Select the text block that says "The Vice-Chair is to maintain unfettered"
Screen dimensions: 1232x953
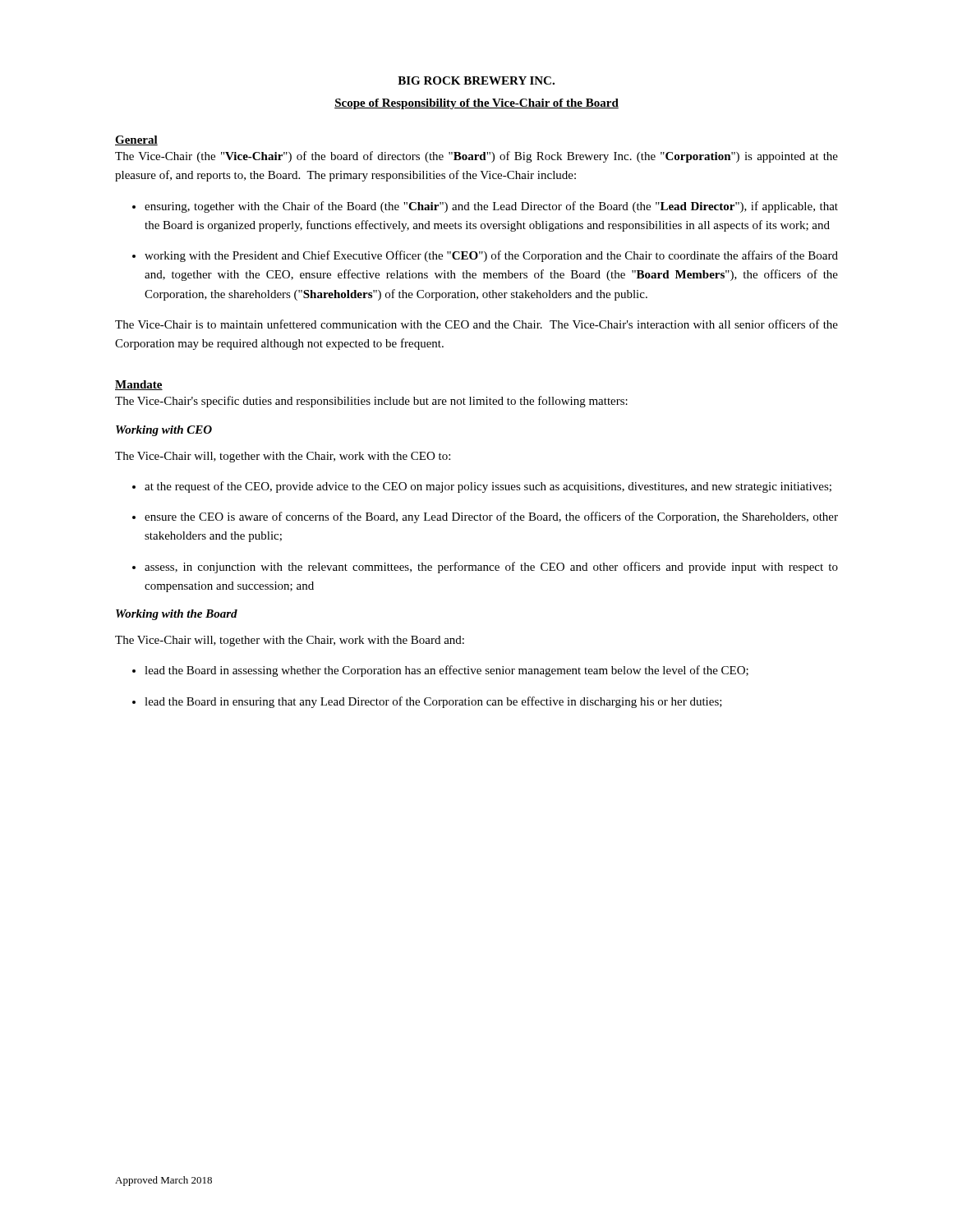point(476,334)
